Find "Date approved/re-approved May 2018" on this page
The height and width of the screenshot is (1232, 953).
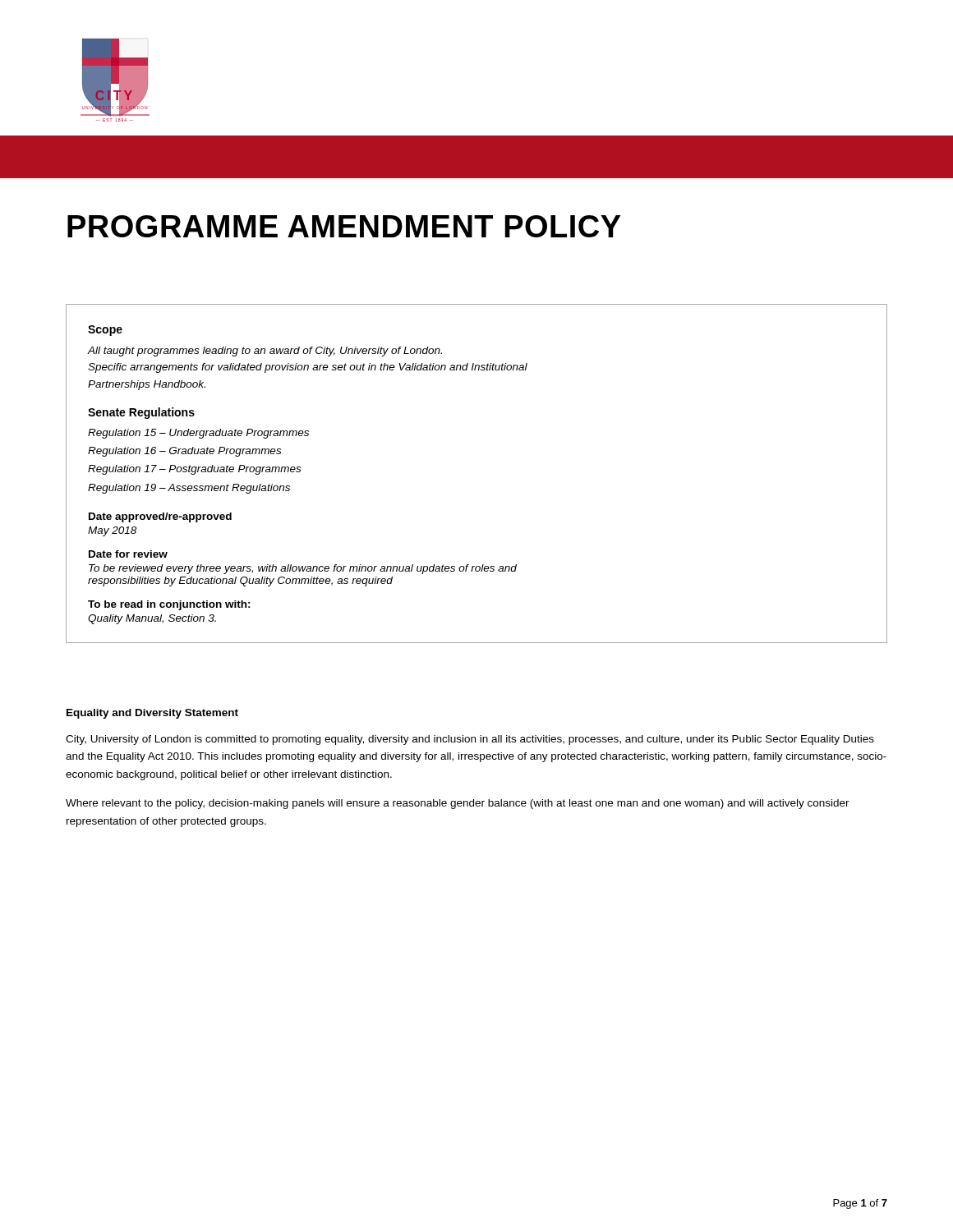coord(160,517)
